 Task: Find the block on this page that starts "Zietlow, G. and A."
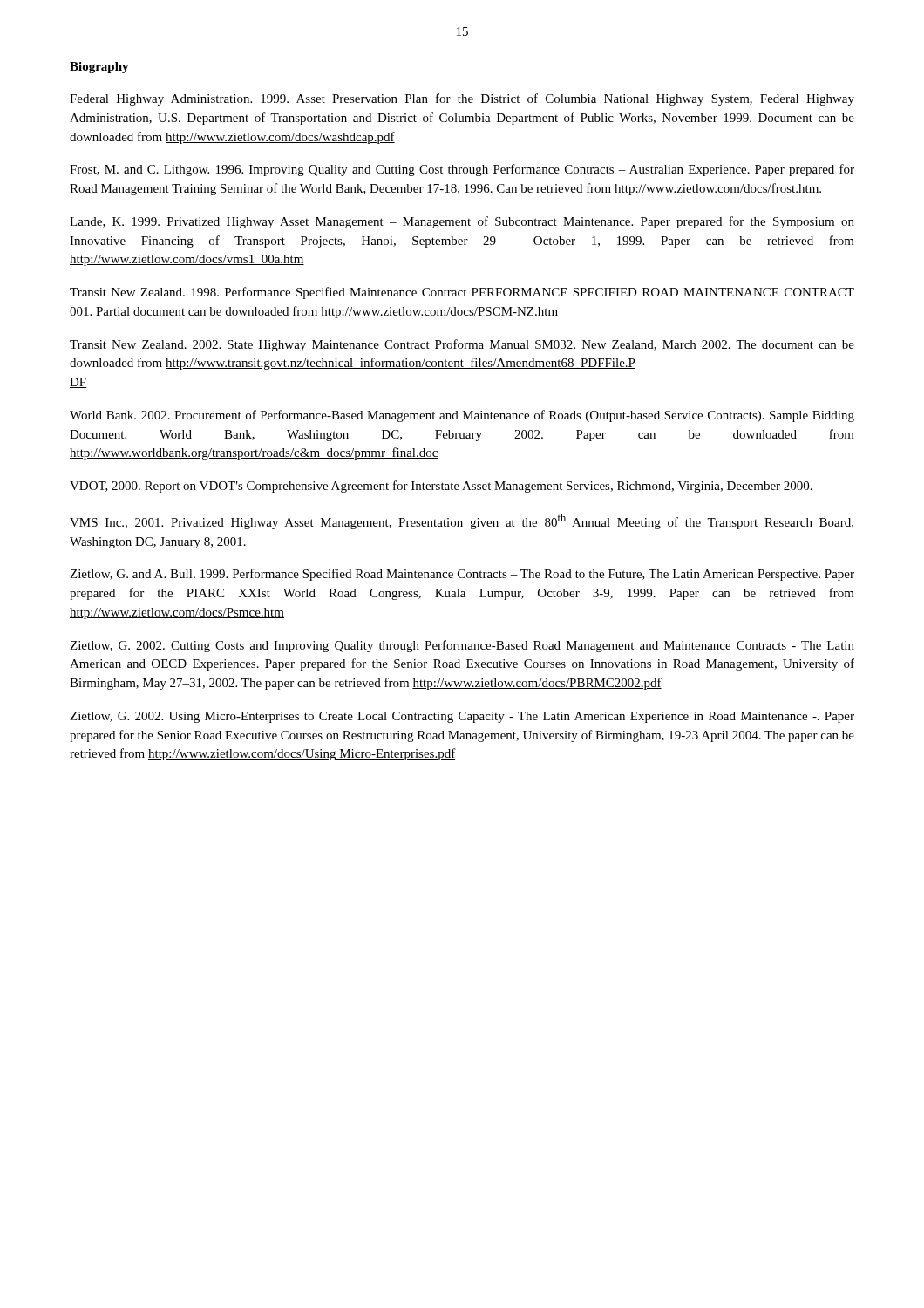point(462,593)
